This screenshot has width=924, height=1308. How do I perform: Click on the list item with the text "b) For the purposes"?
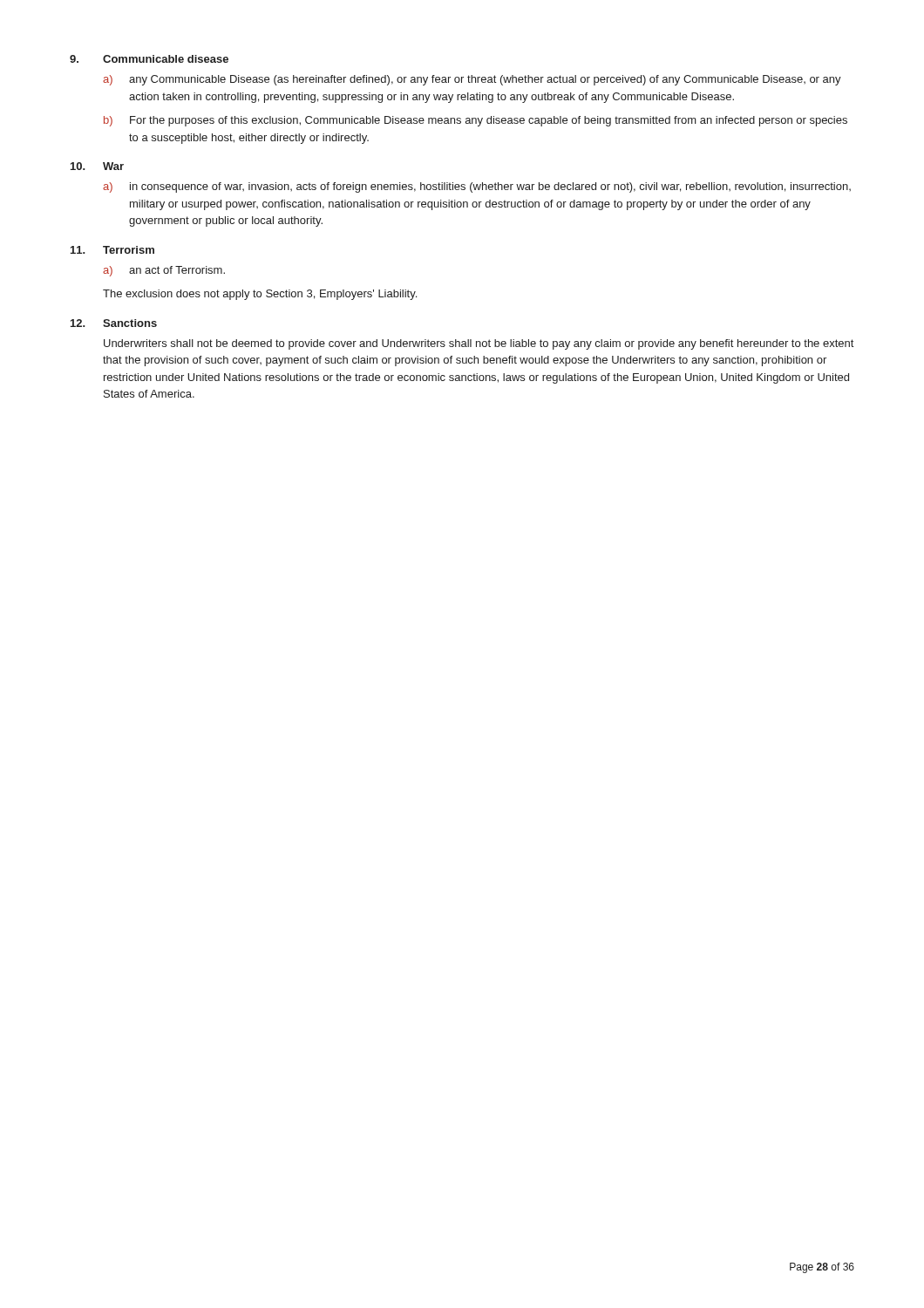[x=479, y=129]
